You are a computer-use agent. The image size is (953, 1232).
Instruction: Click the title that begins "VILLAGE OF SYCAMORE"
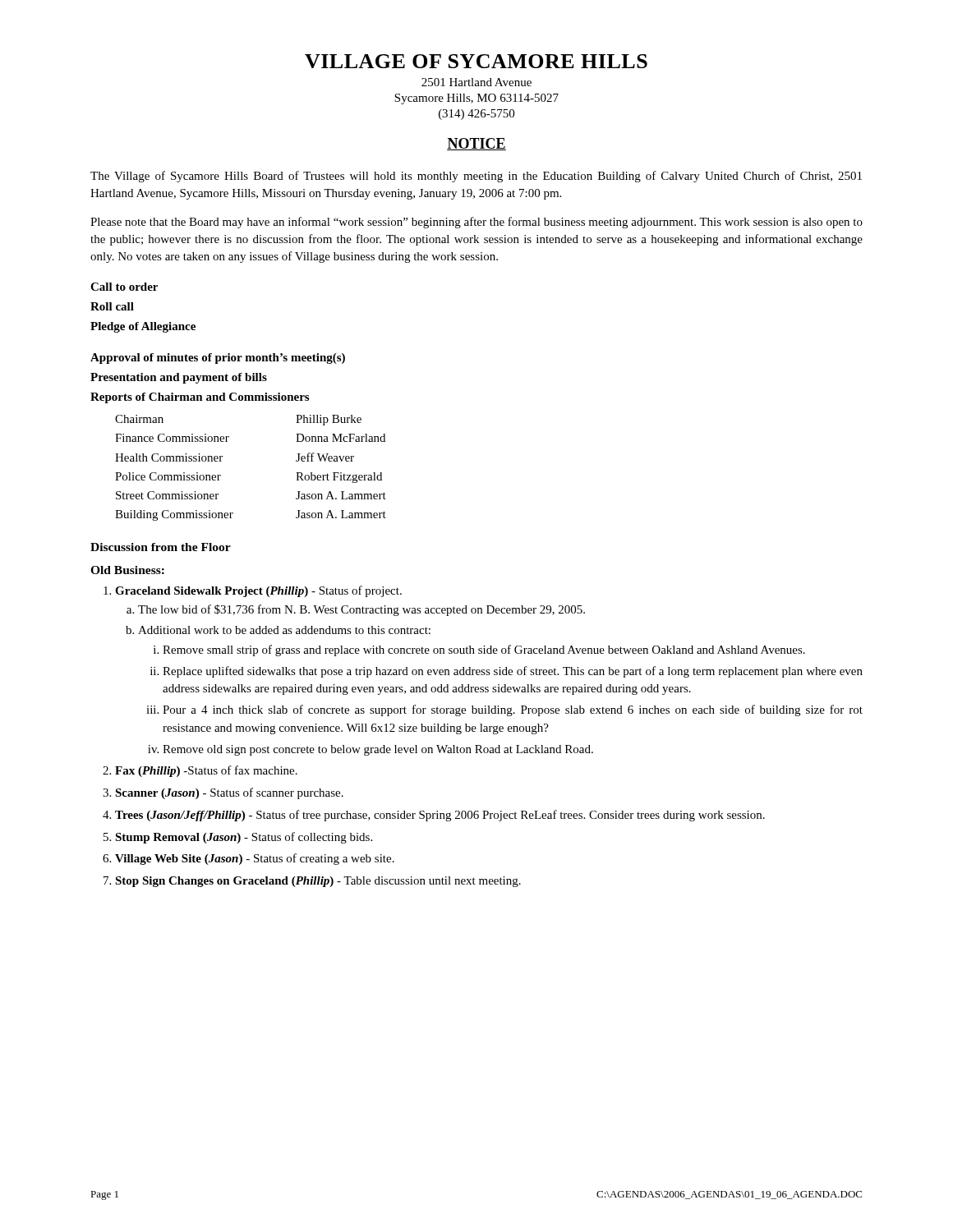[x=476, y=85]
